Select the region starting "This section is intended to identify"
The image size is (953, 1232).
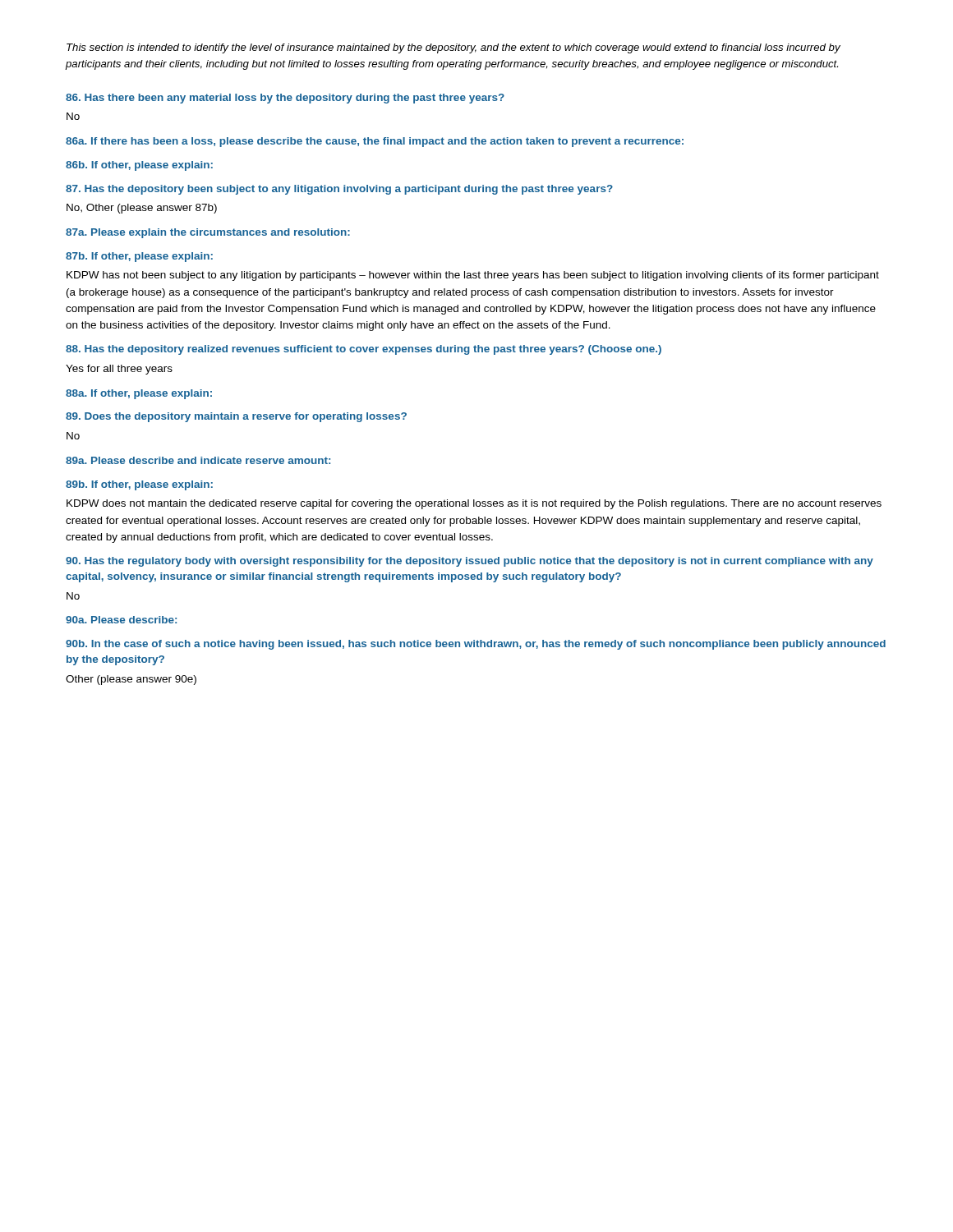point(453,55)
